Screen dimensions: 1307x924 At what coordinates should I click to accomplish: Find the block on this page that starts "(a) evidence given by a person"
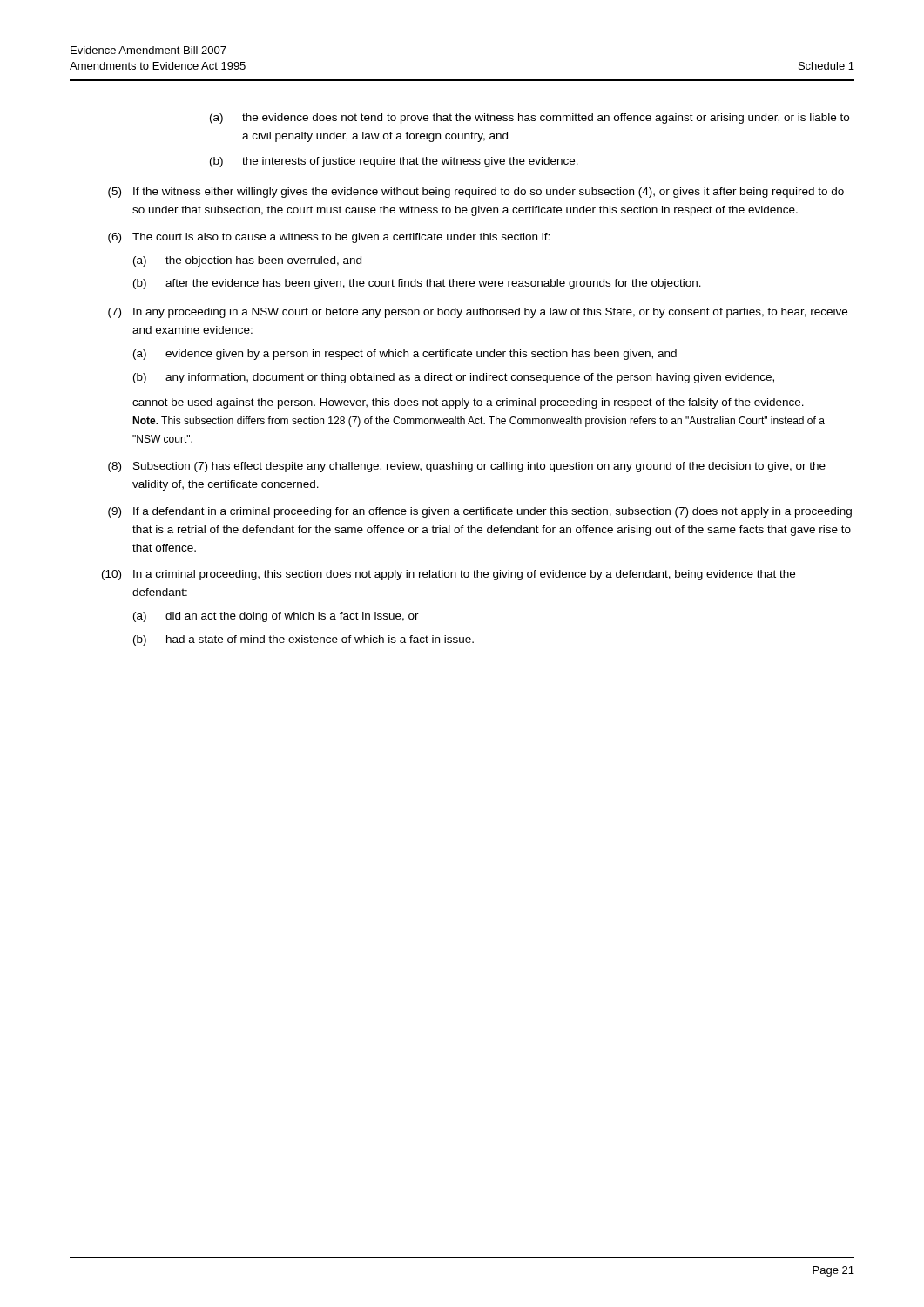[x=405, y=354]
